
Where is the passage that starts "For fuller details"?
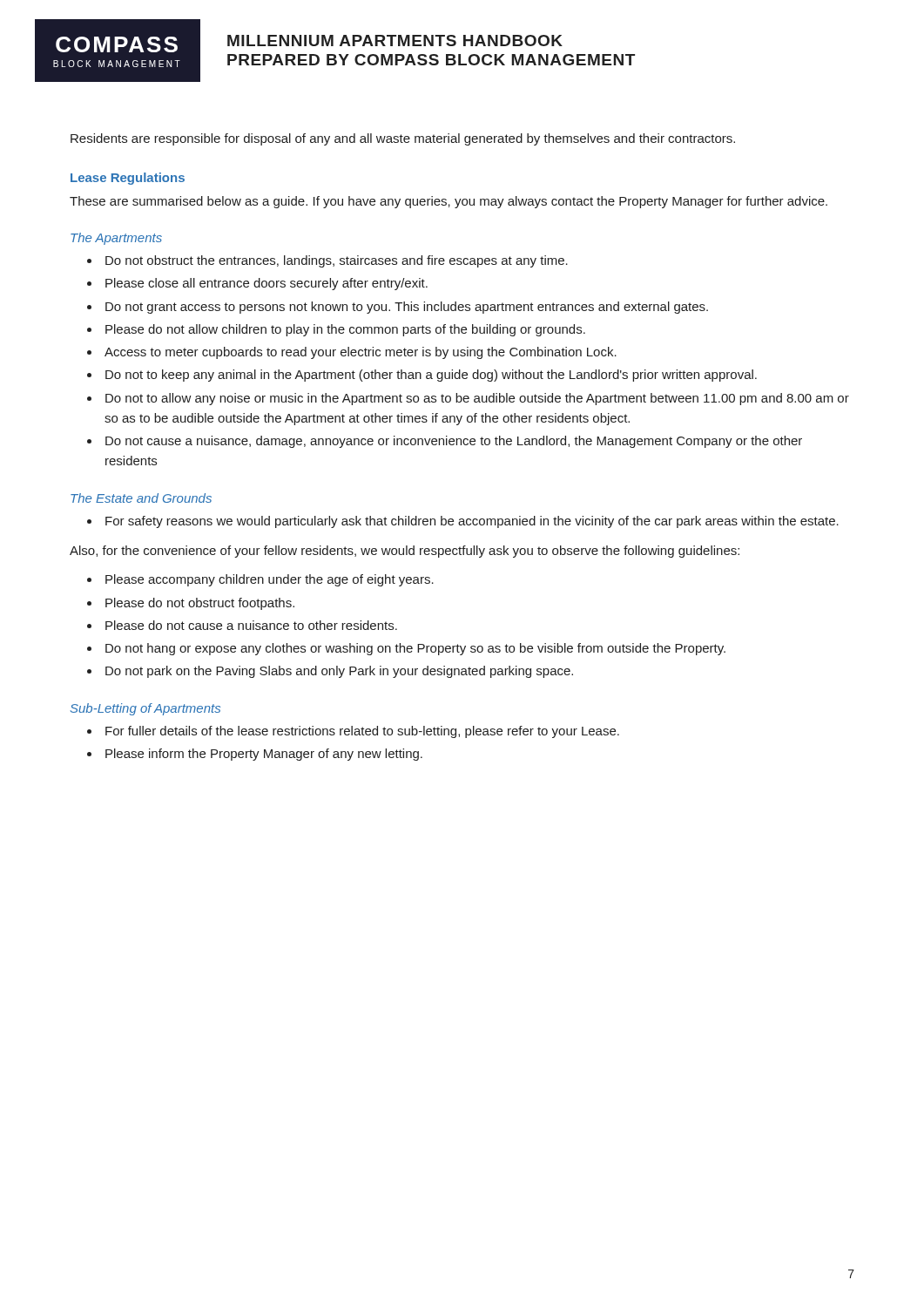(362, 730)
